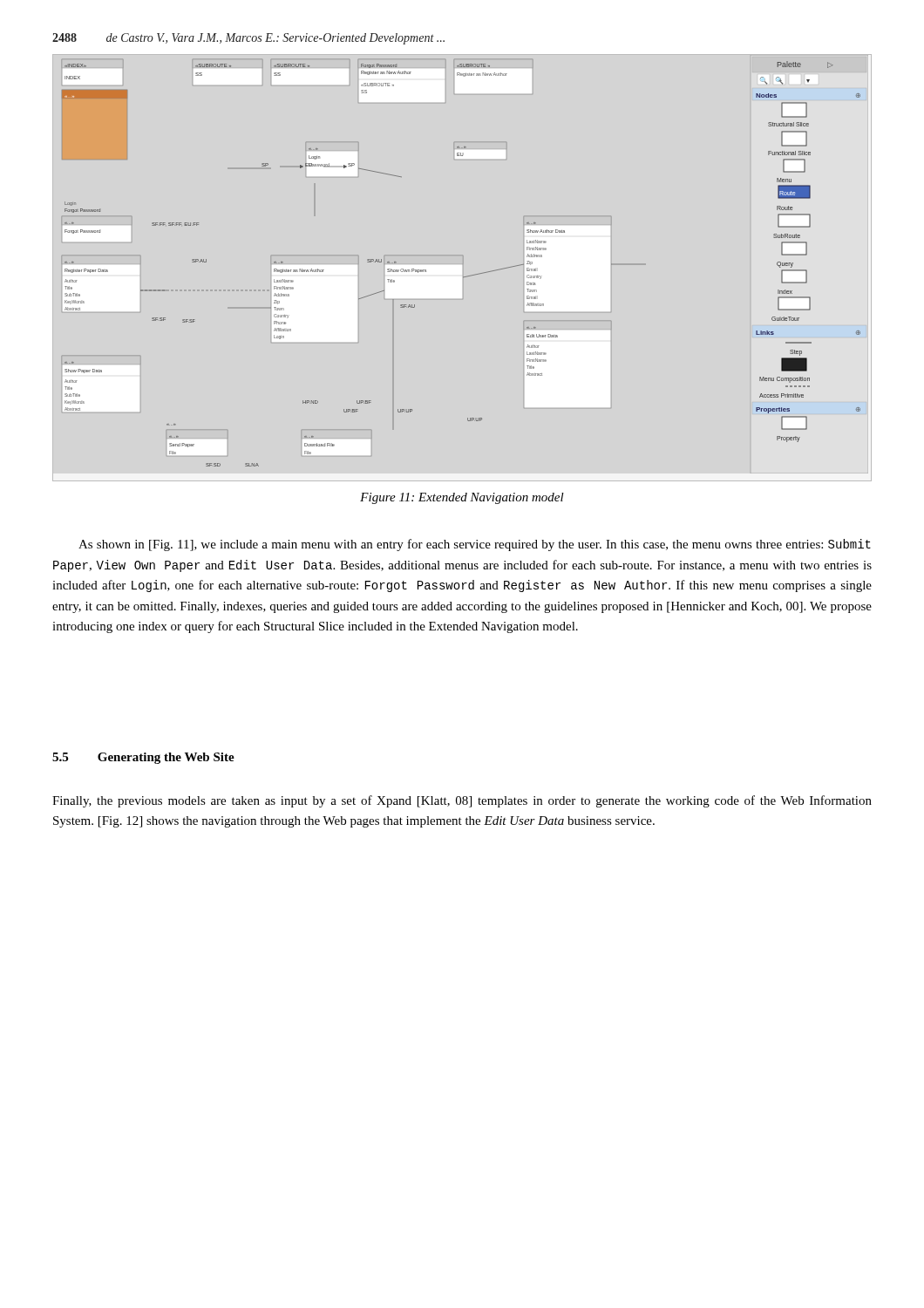Click the passage that begins "As shown in"
924x1308 pixels.
462,586
